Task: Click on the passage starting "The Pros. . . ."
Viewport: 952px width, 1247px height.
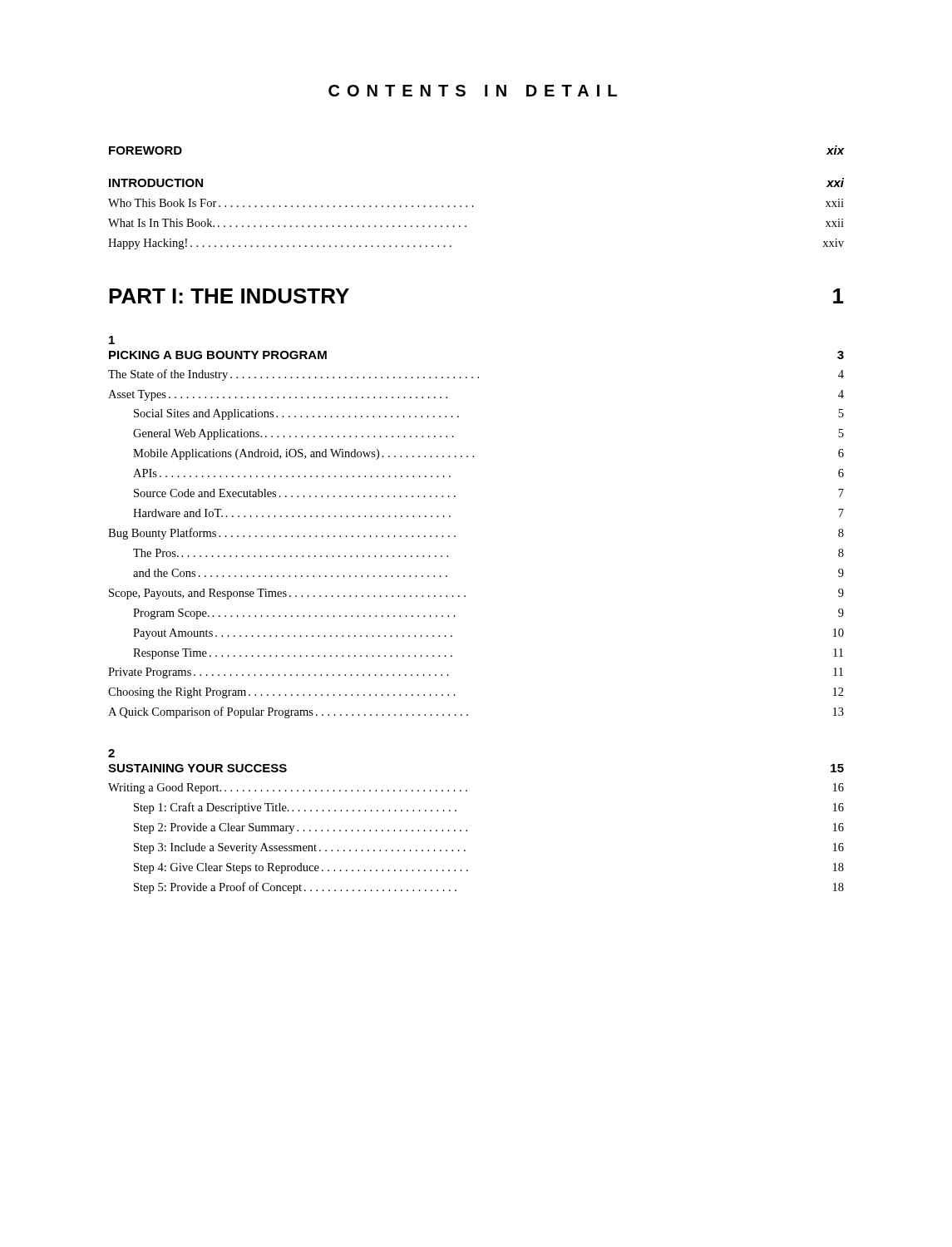Action: tap(158, 553)
